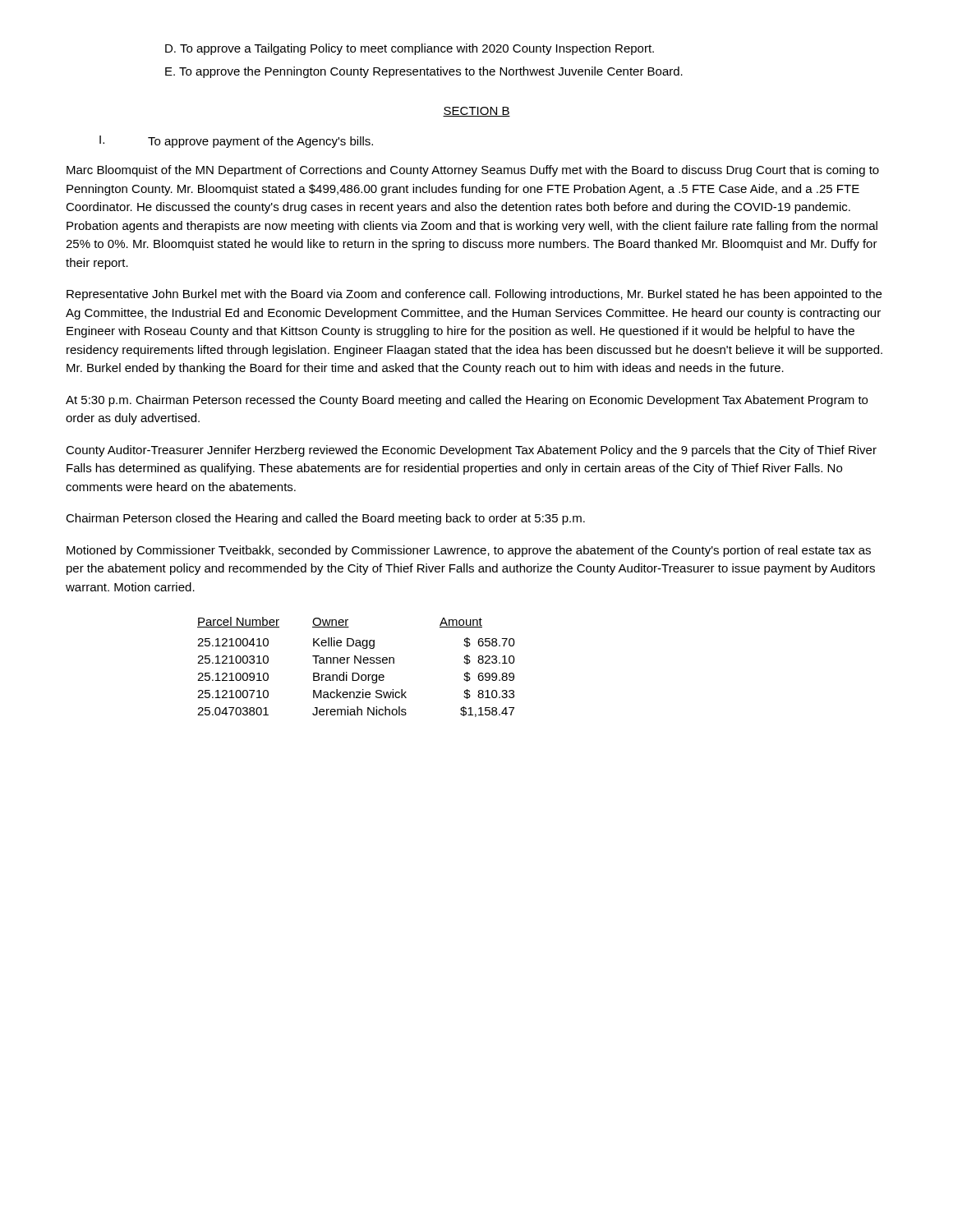Select the table that reads "$ 810.33"
The height and width of the screenshot is (1232, 953).
(542, 667)
